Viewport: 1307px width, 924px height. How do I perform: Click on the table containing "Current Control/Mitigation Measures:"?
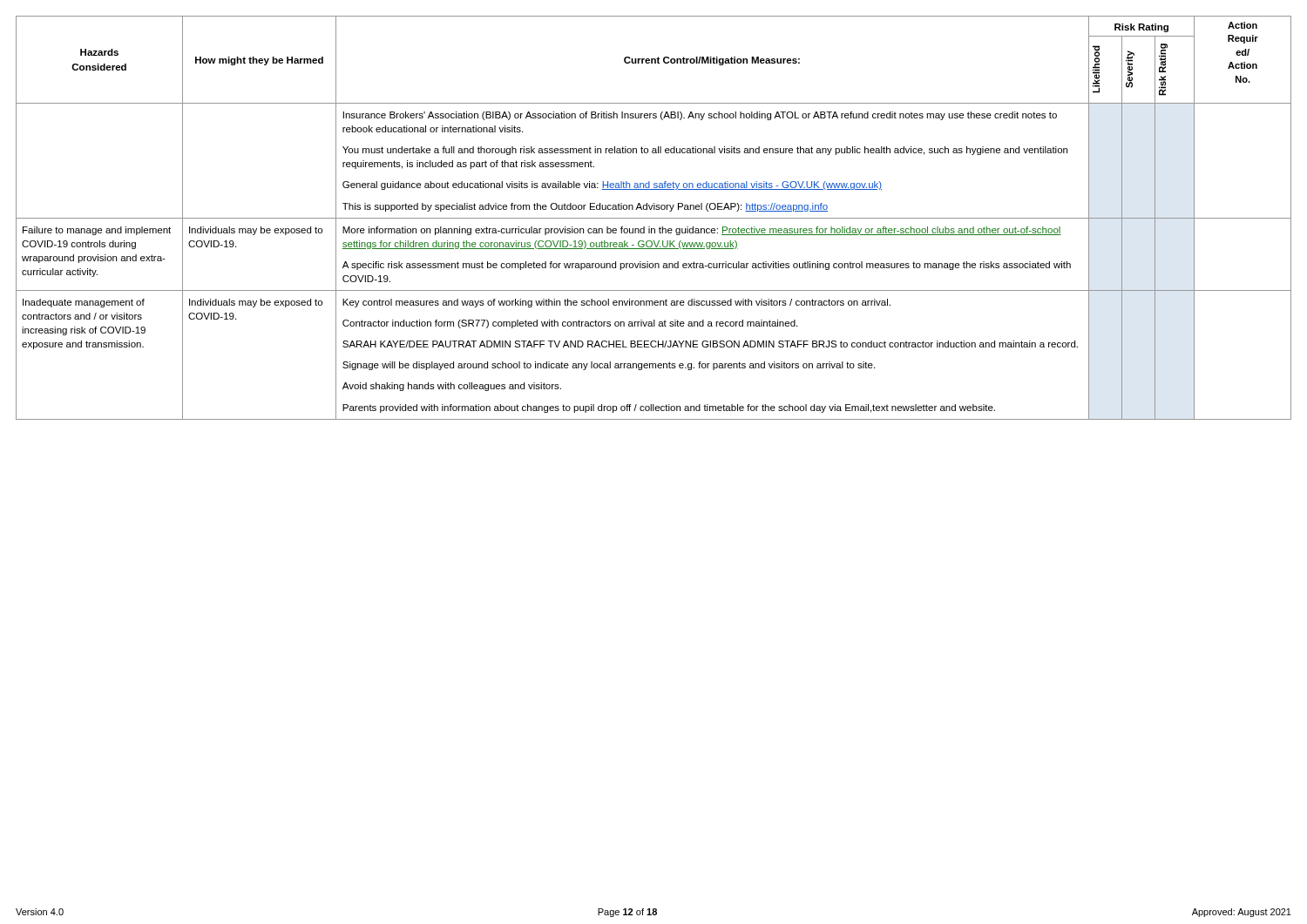coord(654,218)
